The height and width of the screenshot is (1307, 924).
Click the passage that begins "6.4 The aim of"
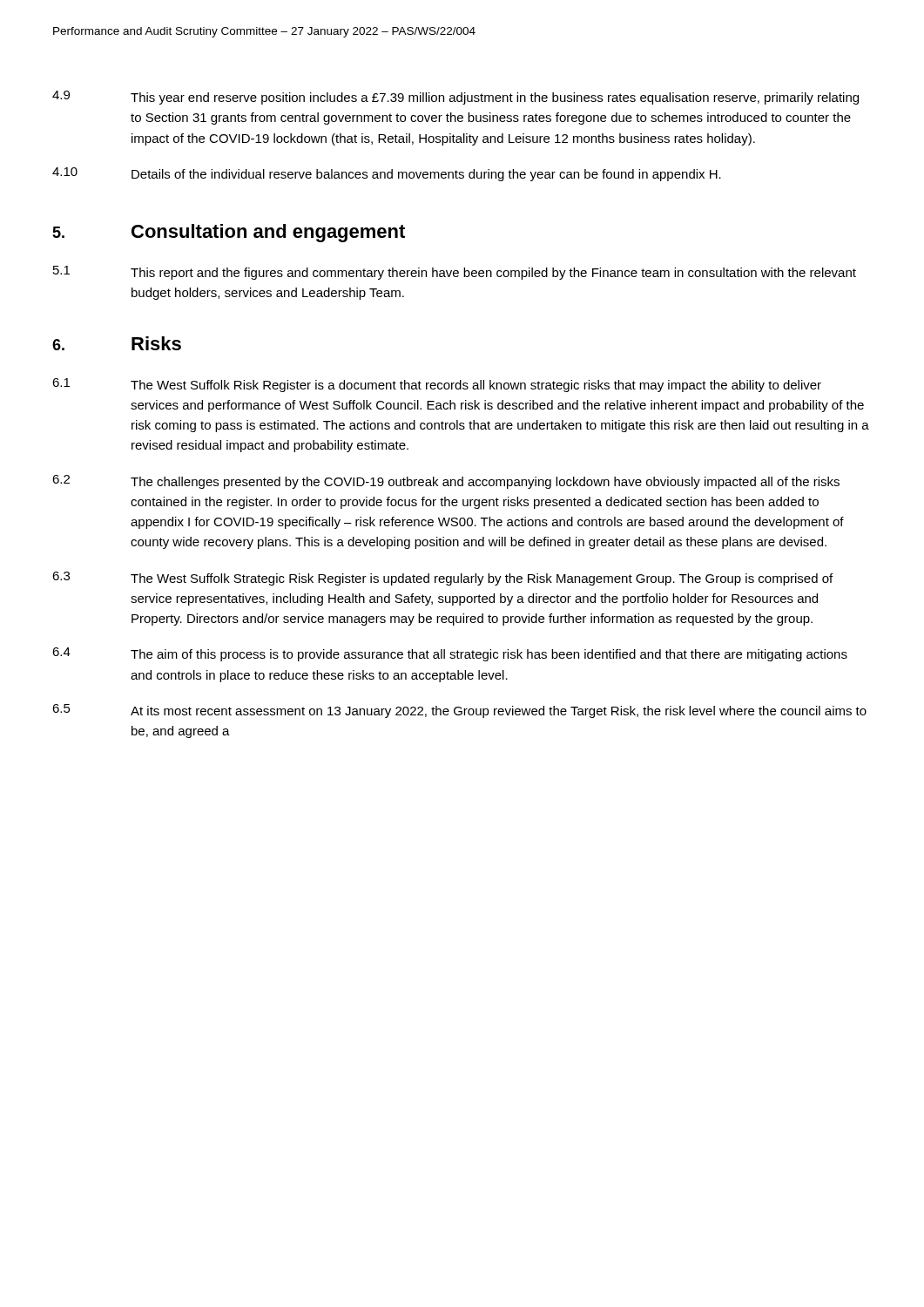[462, 664]
